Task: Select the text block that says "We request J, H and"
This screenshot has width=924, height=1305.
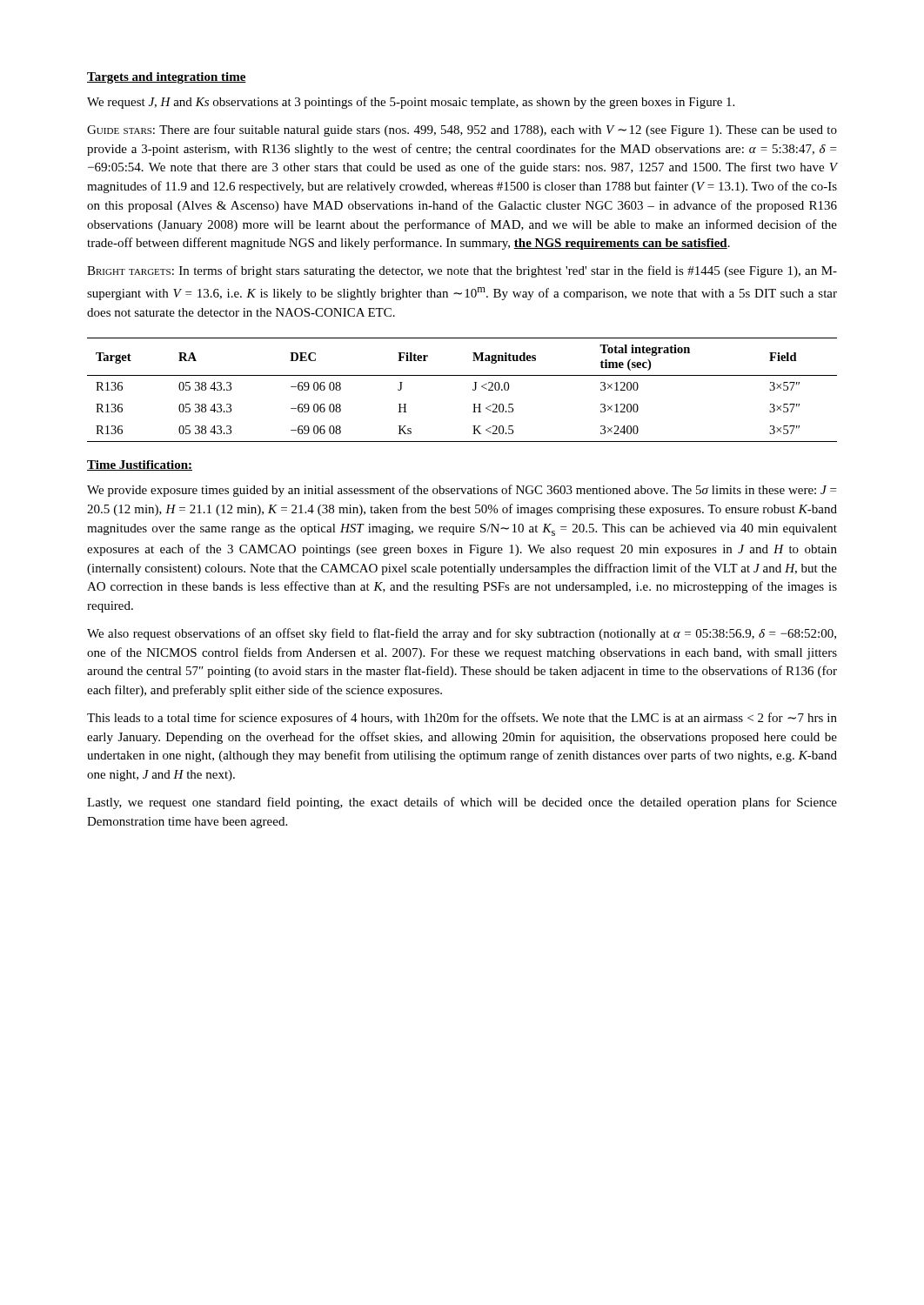Action: 462,103
